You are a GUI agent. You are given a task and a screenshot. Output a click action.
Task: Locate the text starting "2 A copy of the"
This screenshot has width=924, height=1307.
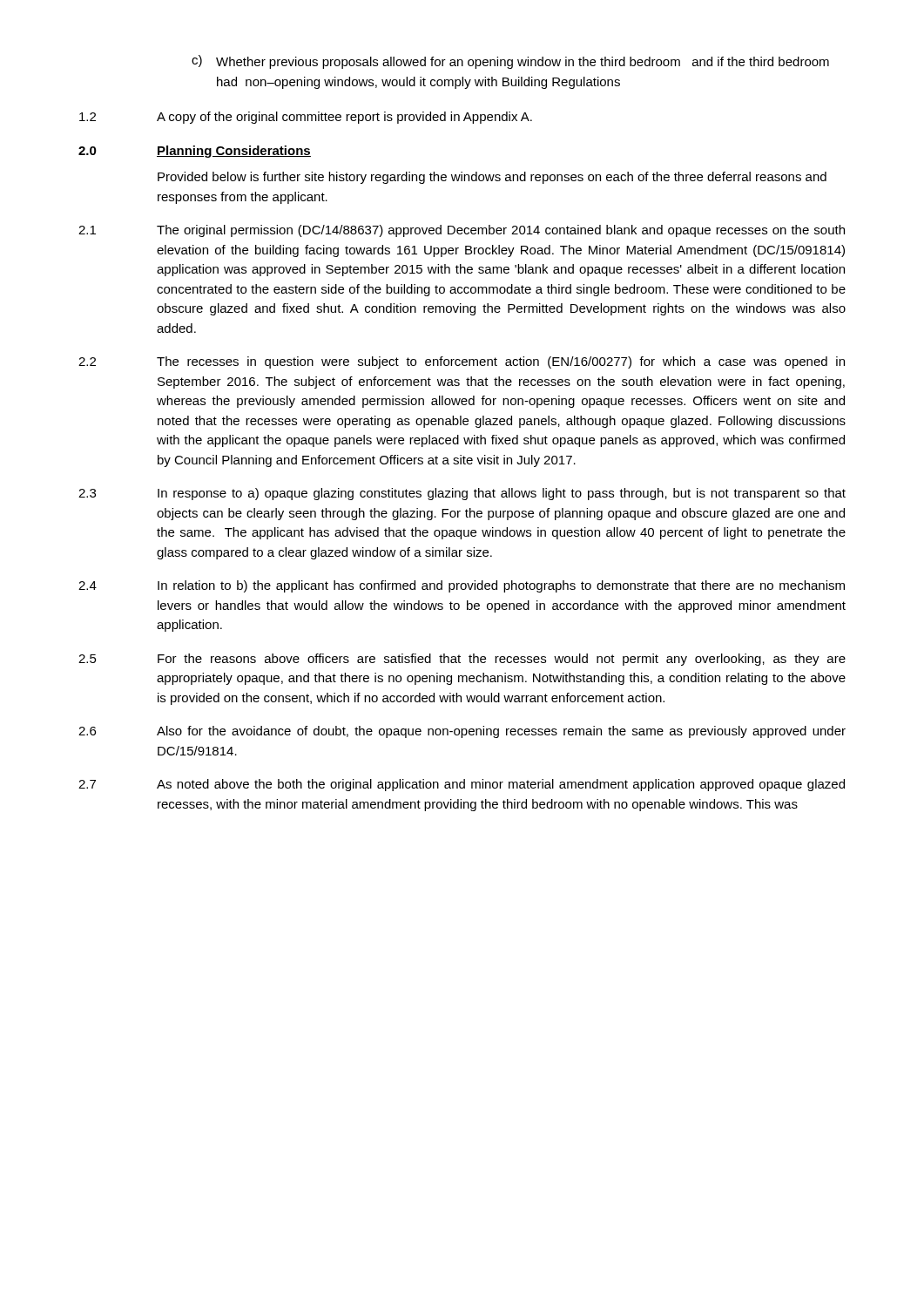tap(462, 117)
